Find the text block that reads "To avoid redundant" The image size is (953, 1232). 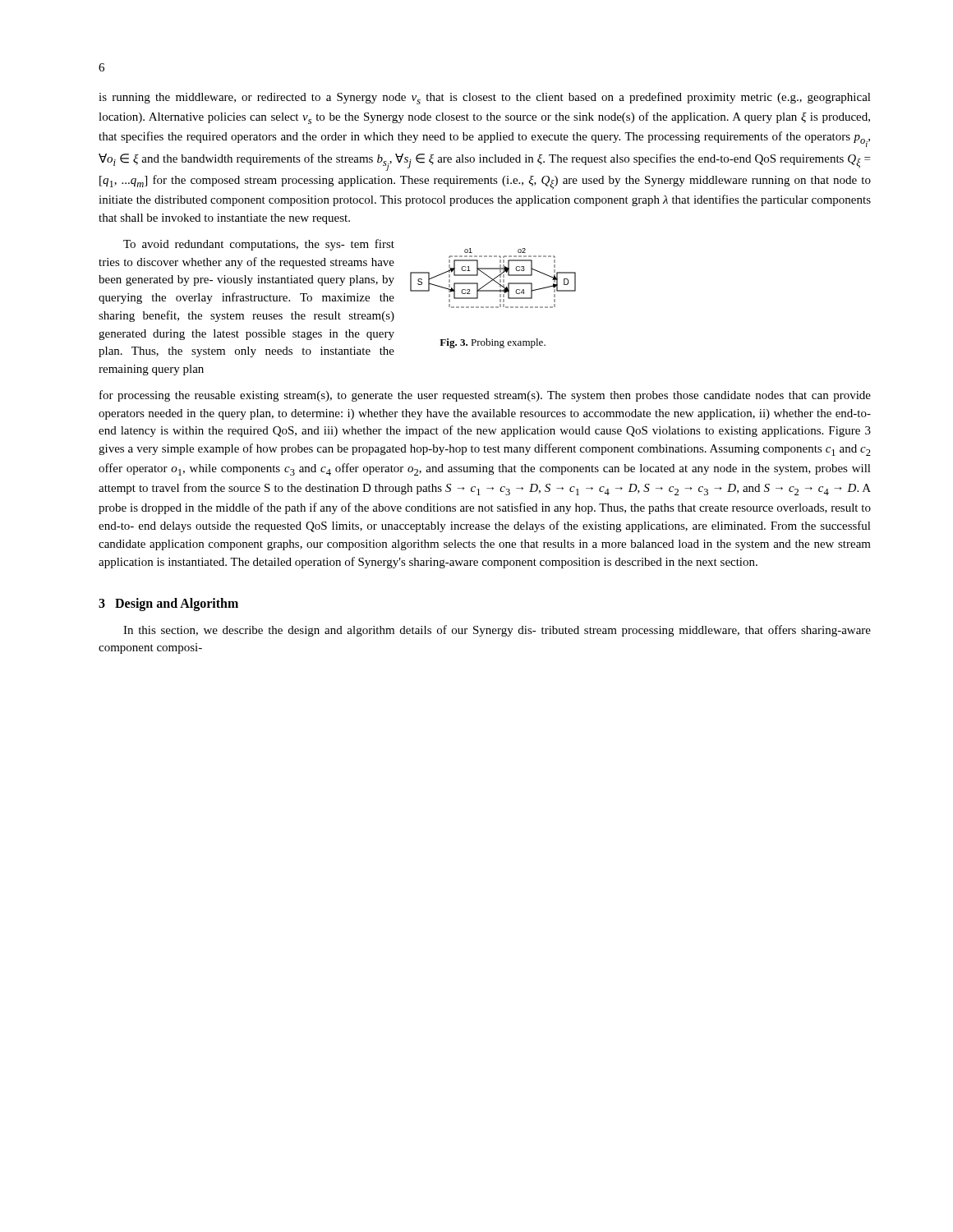[x=246, y=306]
